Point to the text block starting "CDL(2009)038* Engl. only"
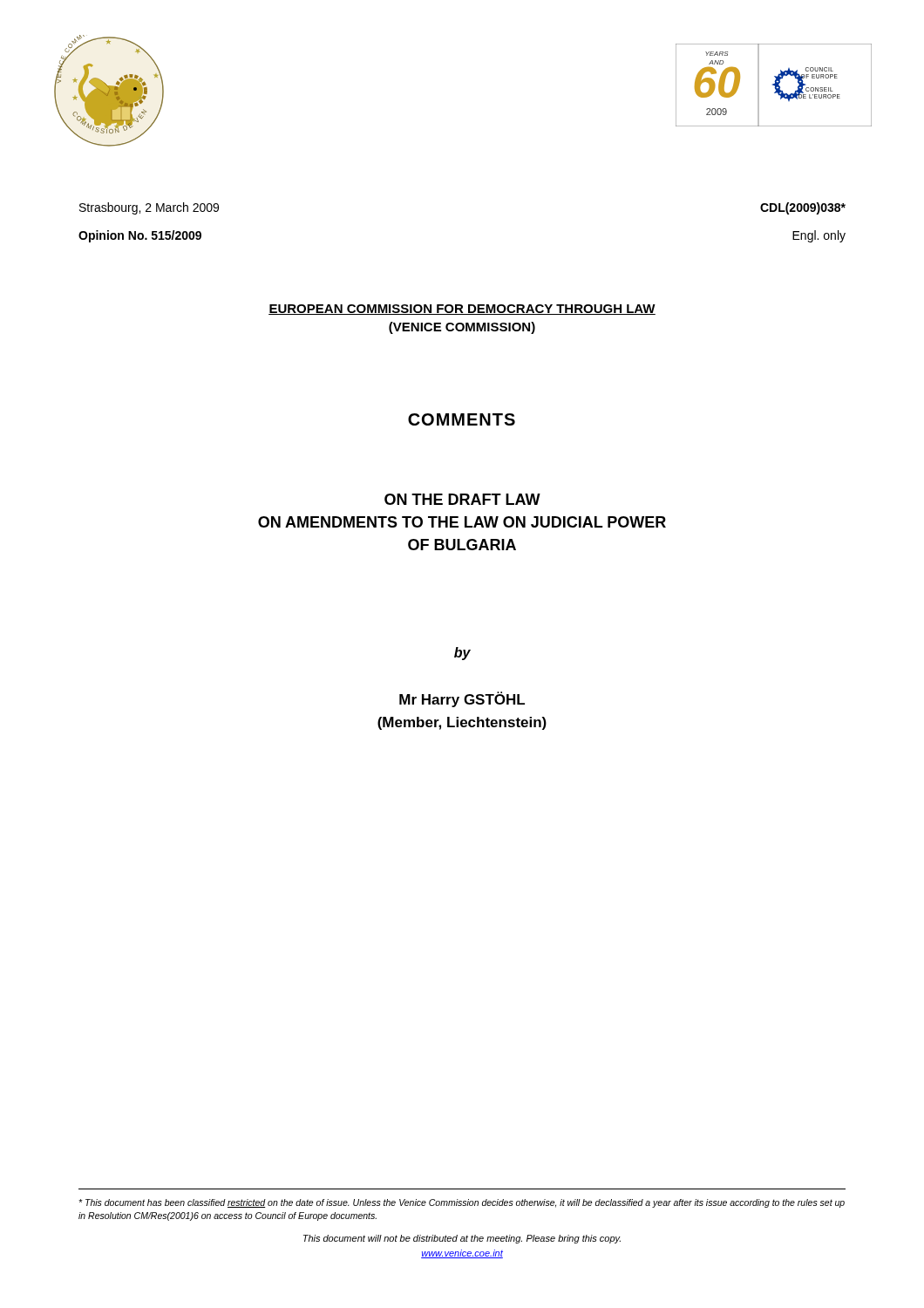The width and height of the screenshot is (924, 1308). click(803, 221)
